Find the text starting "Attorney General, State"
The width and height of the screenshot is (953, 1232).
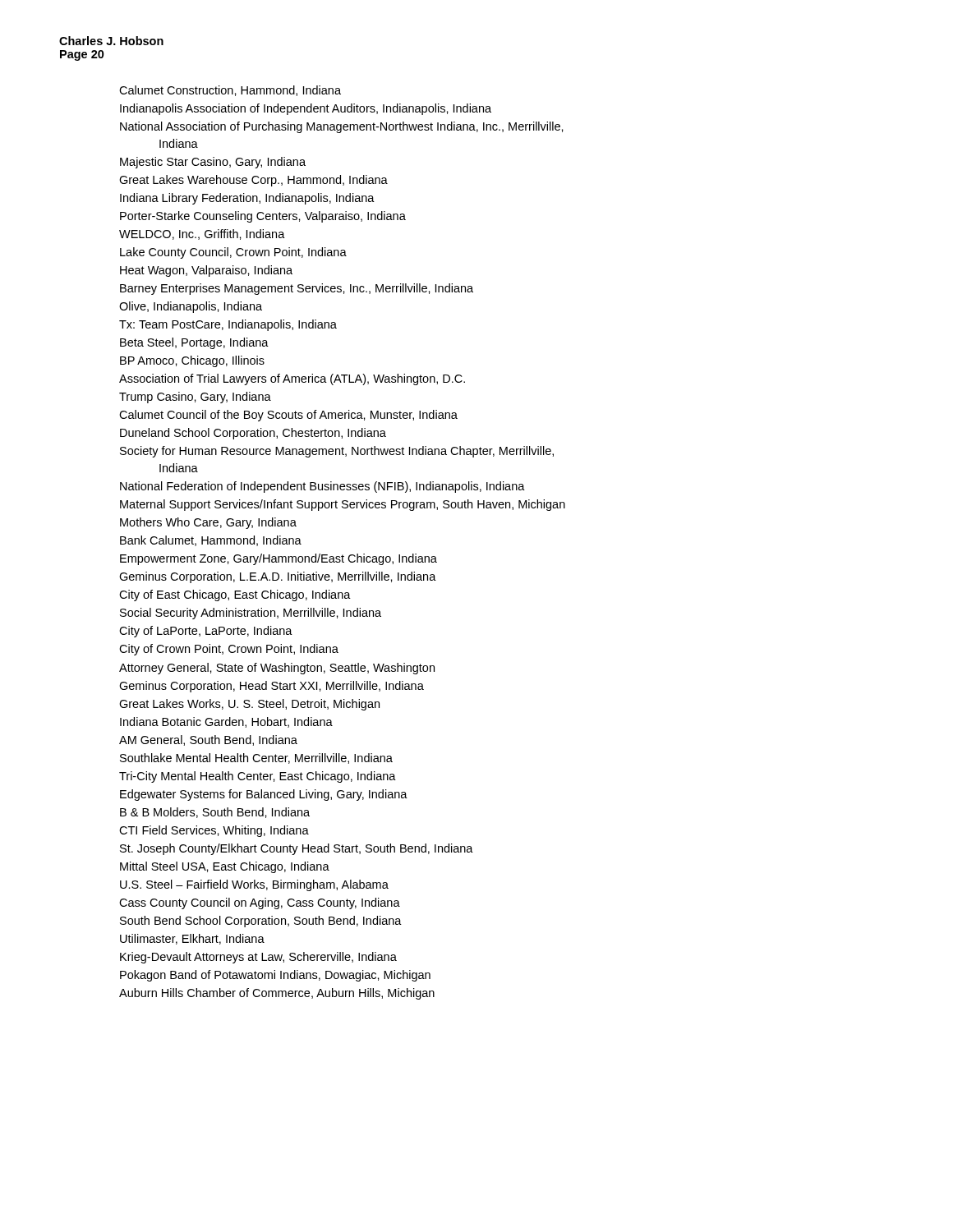277,667
